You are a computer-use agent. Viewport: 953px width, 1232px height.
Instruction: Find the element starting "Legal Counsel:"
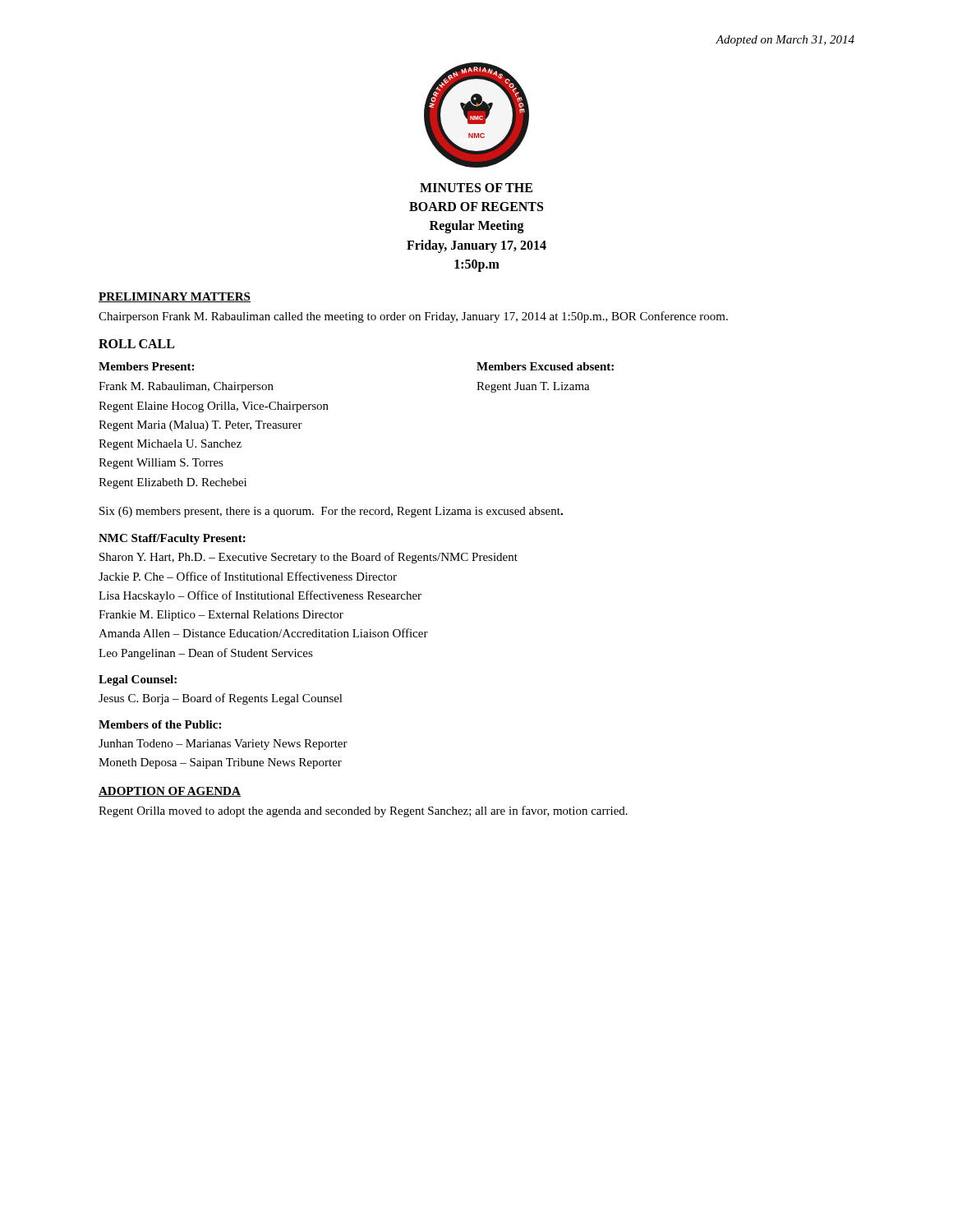[138, 679]
